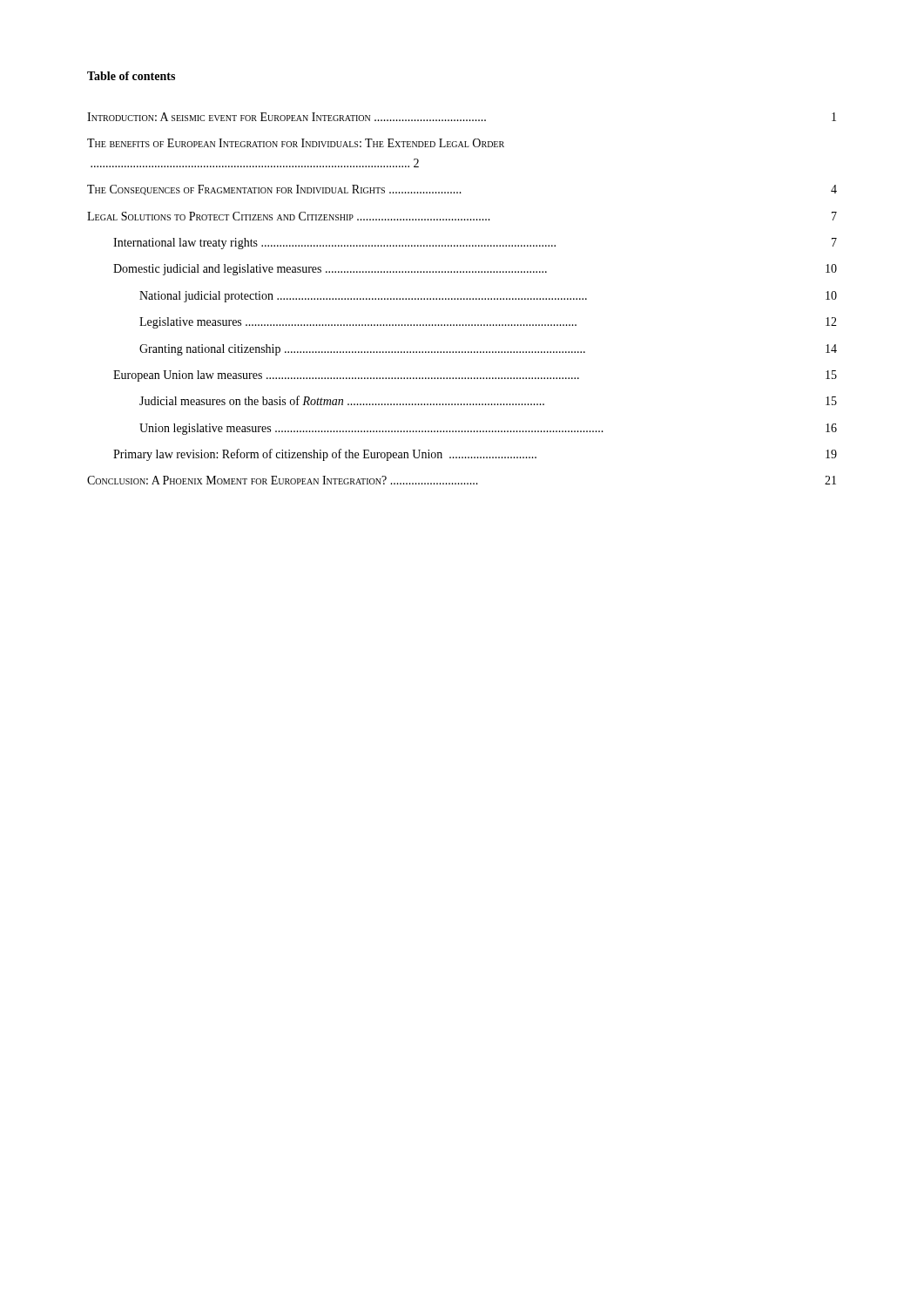
Task: Click the passage that begins "The benefits of European Integration"
Action: (462, 154)
